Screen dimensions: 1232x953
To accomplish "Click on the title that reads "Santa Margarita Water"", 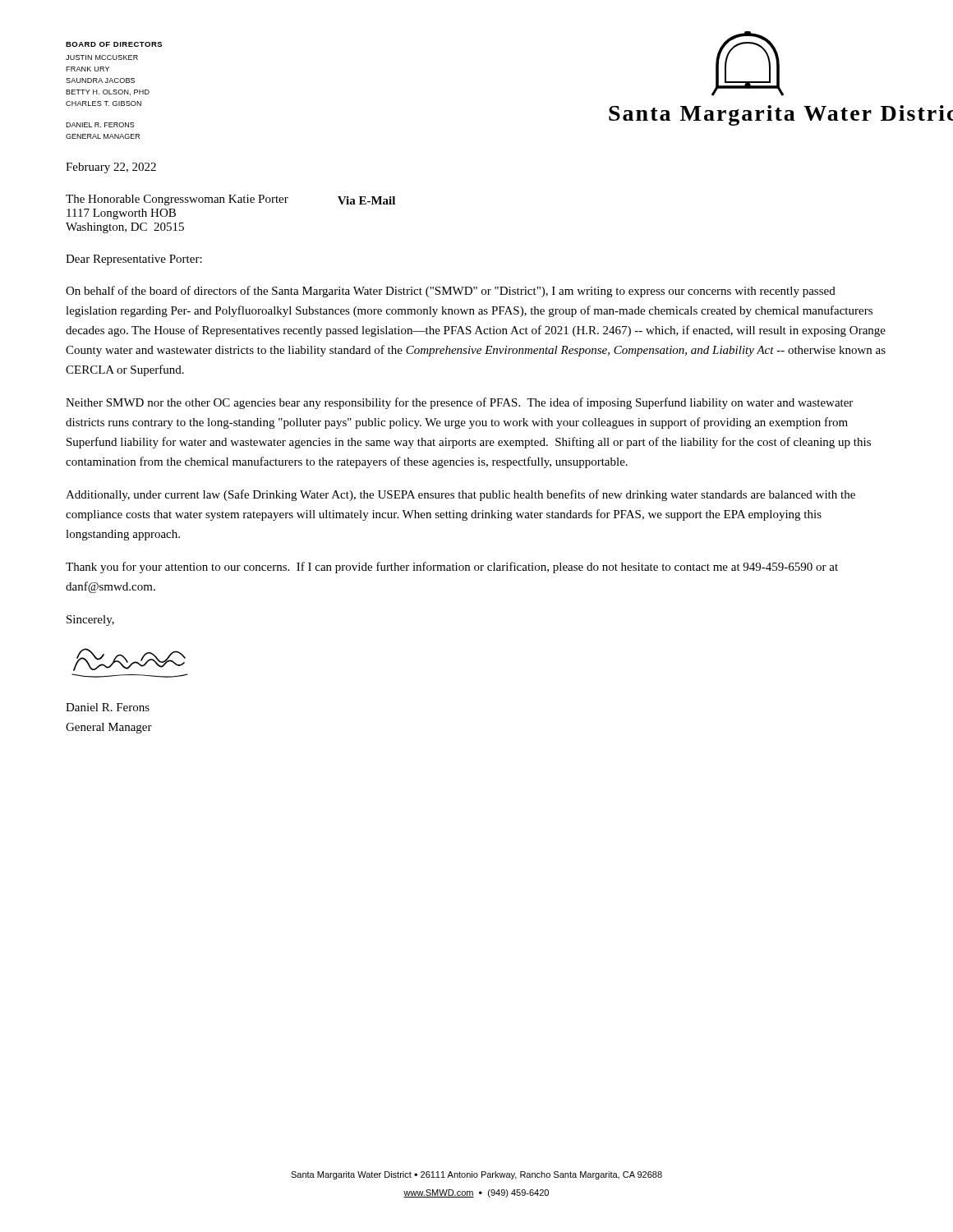I will pos(748,113).
